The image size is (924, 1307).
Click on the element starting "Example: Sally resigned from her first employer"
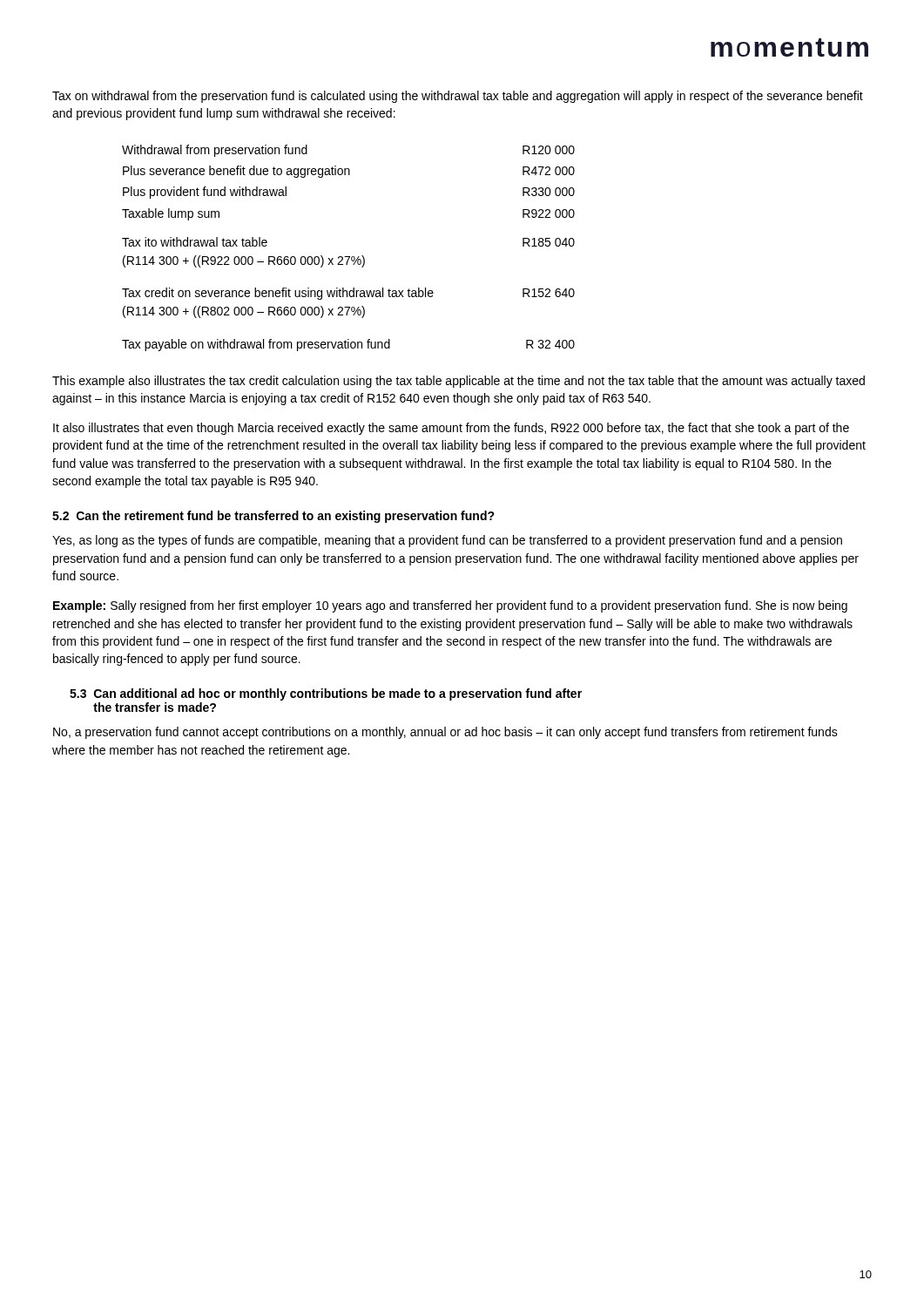point(452,632)
